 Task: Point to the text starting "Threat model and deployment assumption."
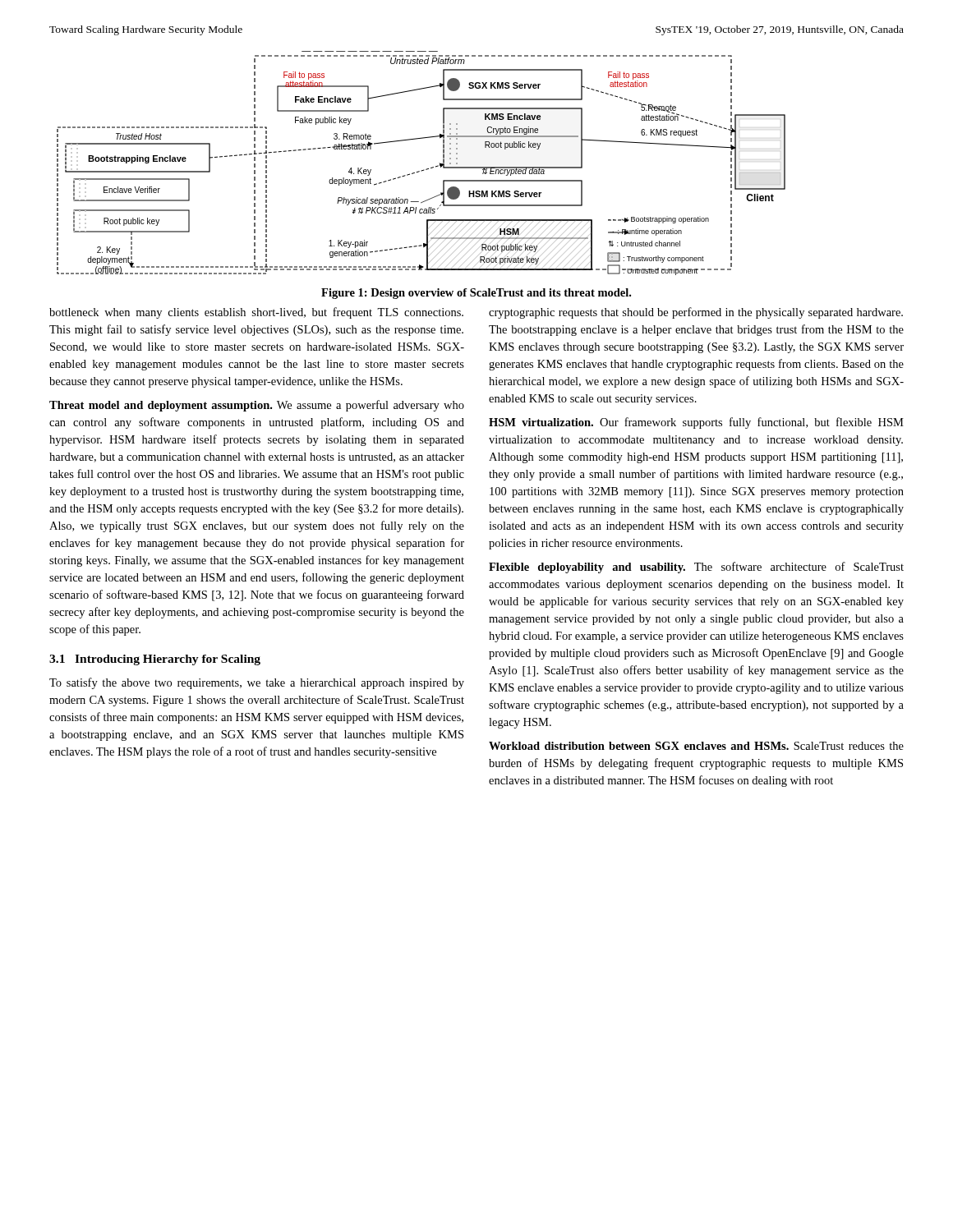click(257, 517)
